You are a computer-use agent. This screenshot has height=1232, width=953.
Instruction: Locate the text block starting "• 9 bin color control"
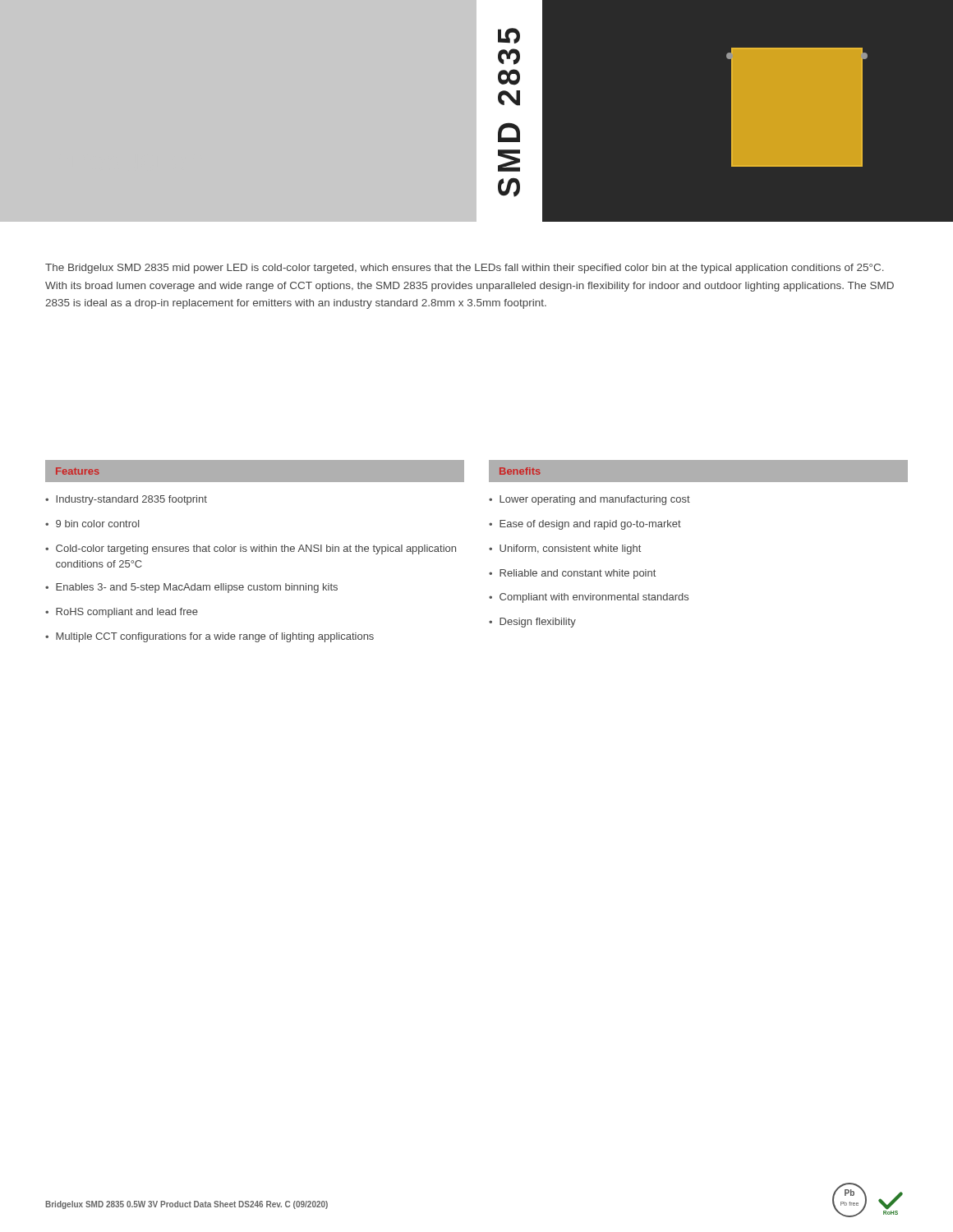click(x=92, y=525)
